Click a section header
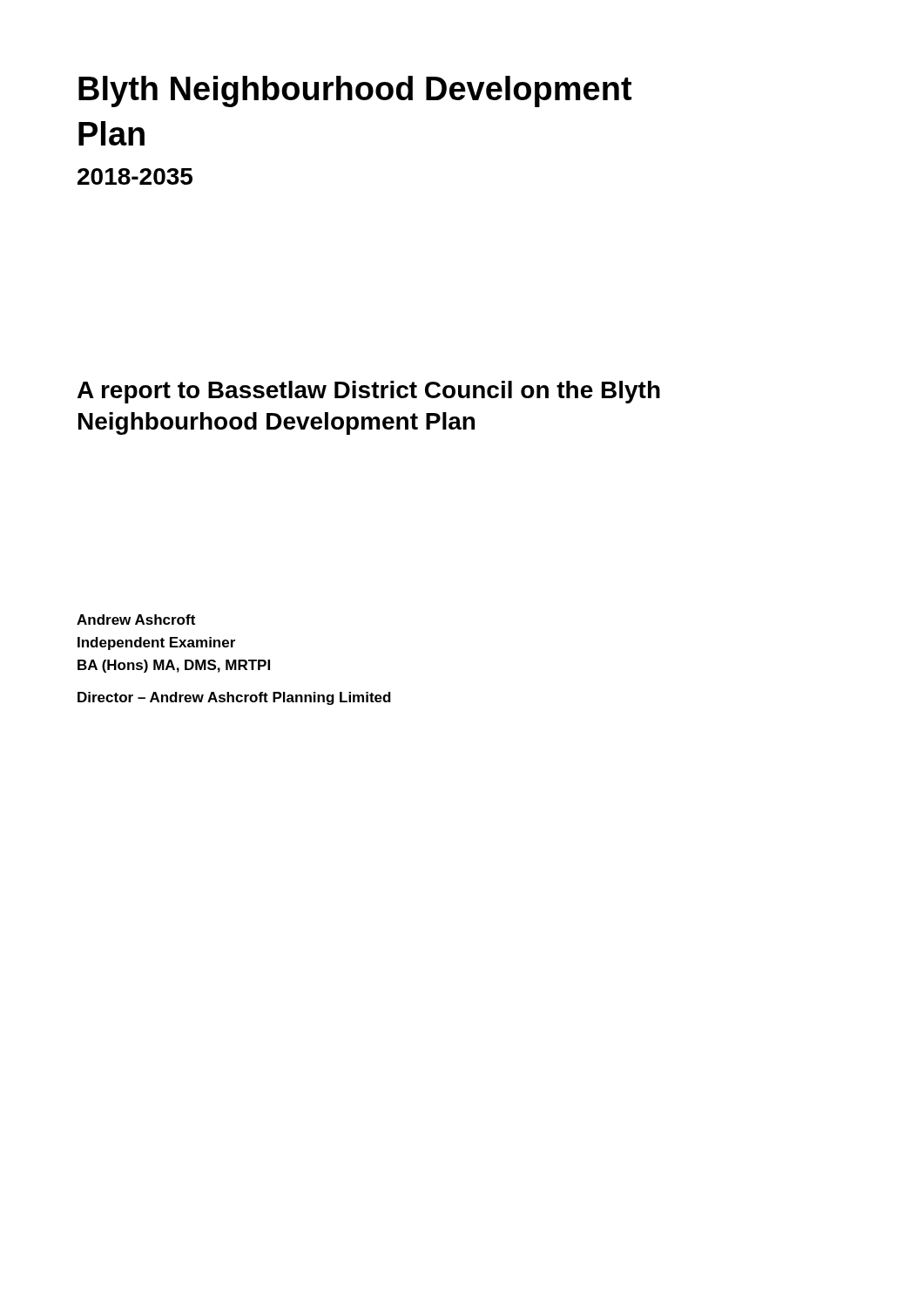The image size is (924, 1307). pyautogui.click(x=381, y=406)
